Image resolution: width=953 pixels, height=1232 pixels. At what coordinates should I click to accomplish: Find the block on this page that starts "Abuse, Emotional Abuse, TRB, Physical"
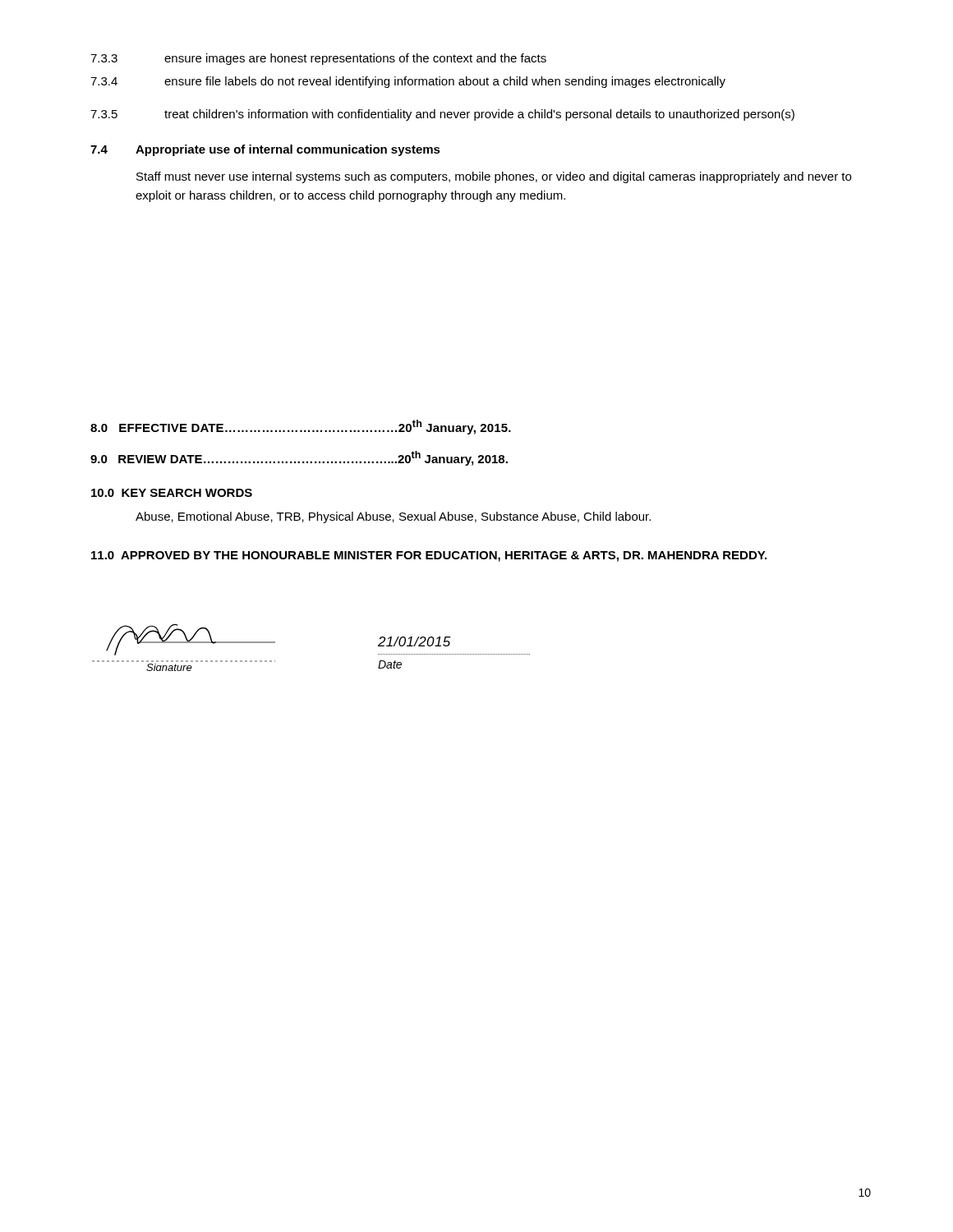[x=394, y=516]
